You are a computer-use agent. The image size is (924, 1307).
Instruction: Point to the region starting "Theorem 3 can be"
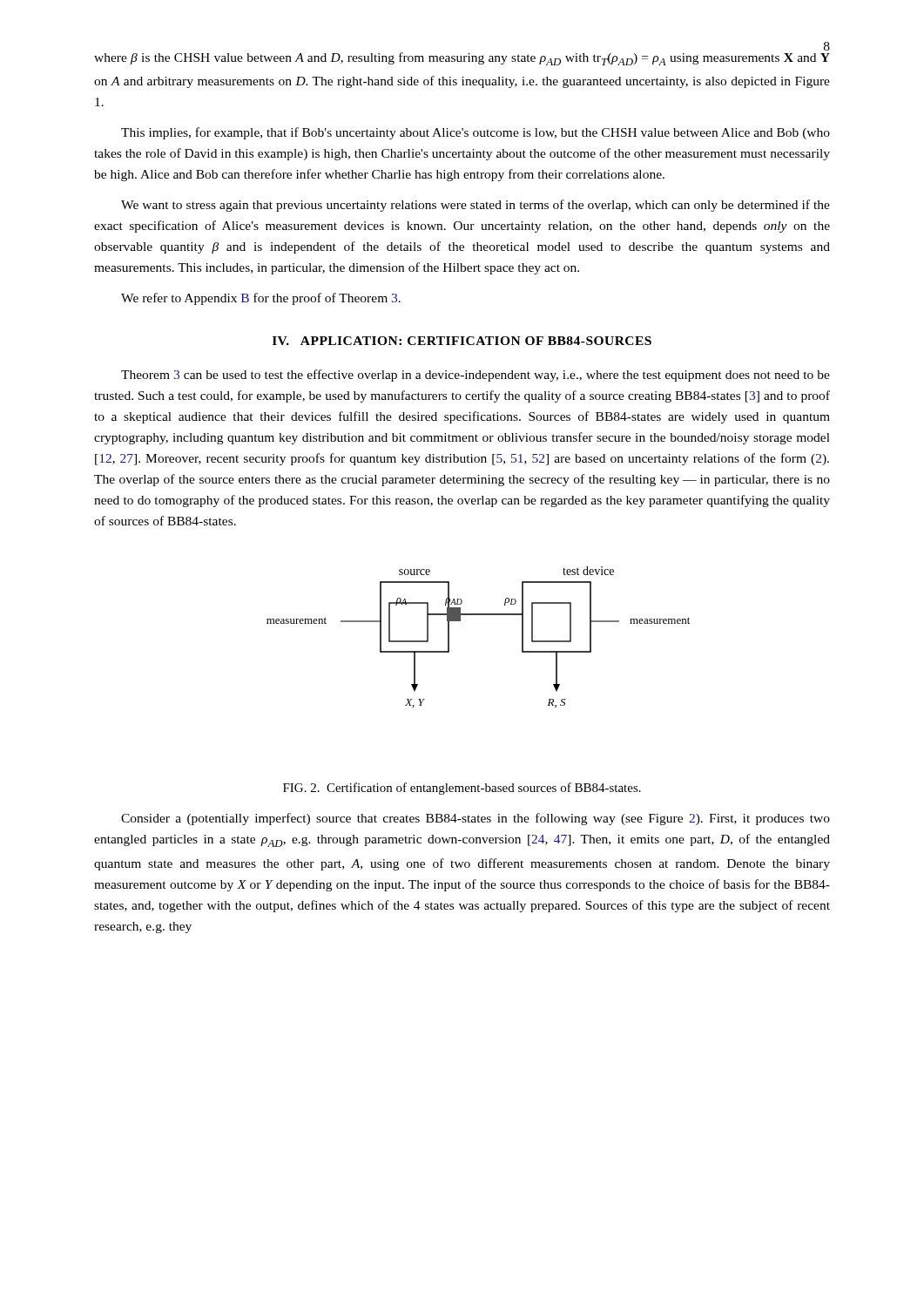click(462, 448)
